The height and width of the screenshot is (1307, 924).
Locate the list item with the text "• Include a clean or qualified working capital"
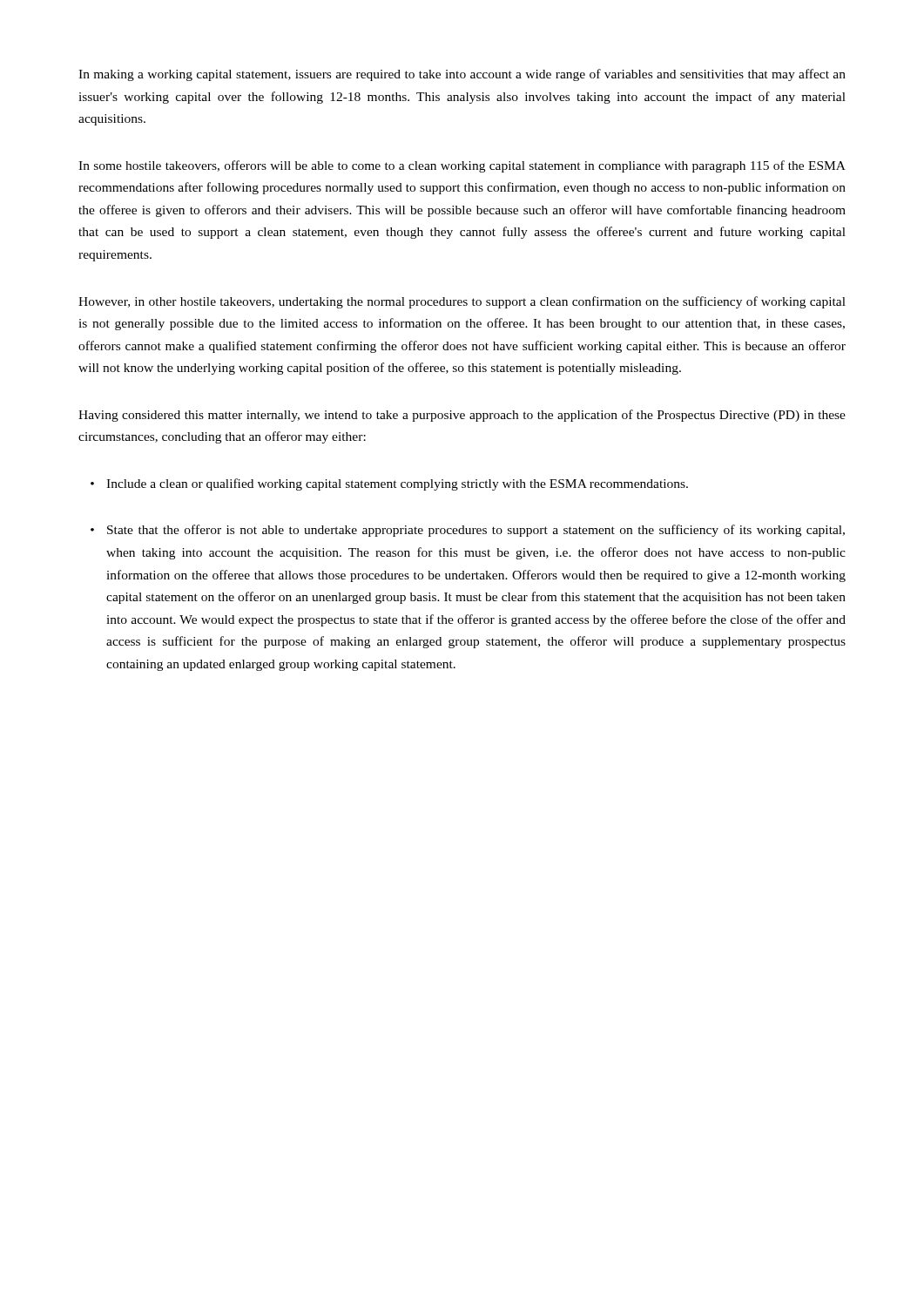(x=462, y=483)
